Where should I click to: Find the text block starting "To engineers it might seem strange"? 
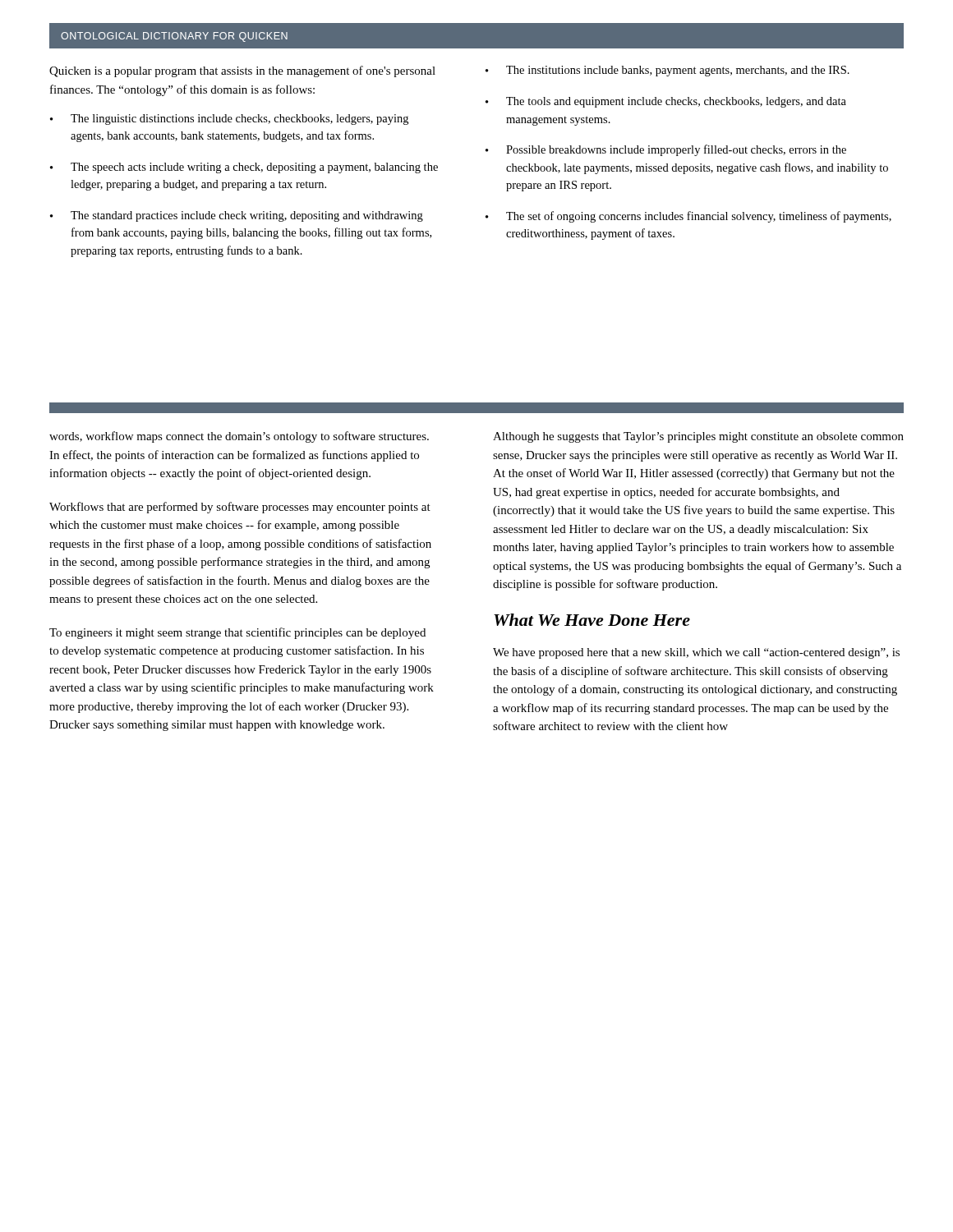[241, 678]
